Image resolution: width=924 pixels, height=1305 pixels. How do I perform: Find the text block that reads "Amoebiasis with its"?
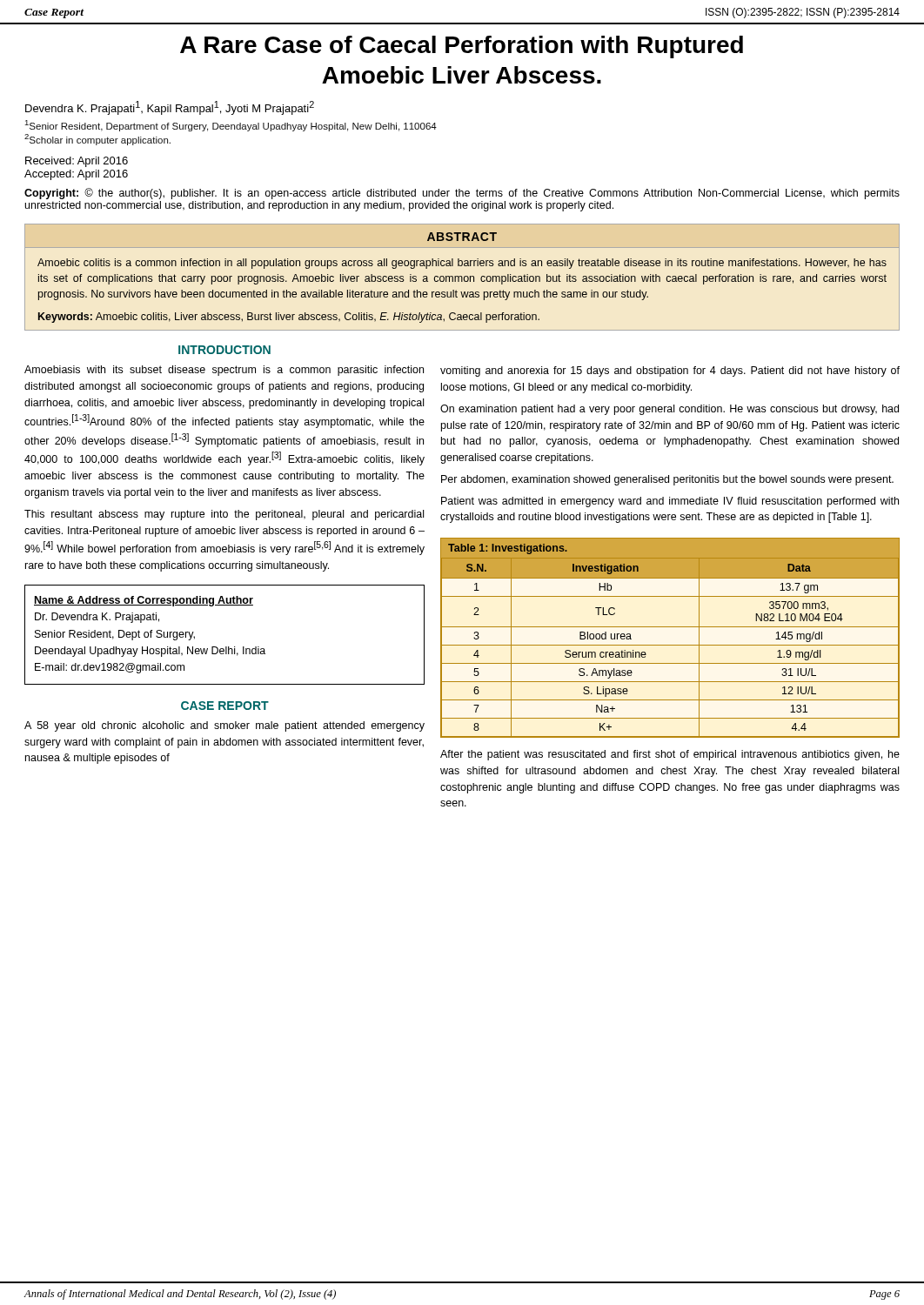click(x=224, y=431)
